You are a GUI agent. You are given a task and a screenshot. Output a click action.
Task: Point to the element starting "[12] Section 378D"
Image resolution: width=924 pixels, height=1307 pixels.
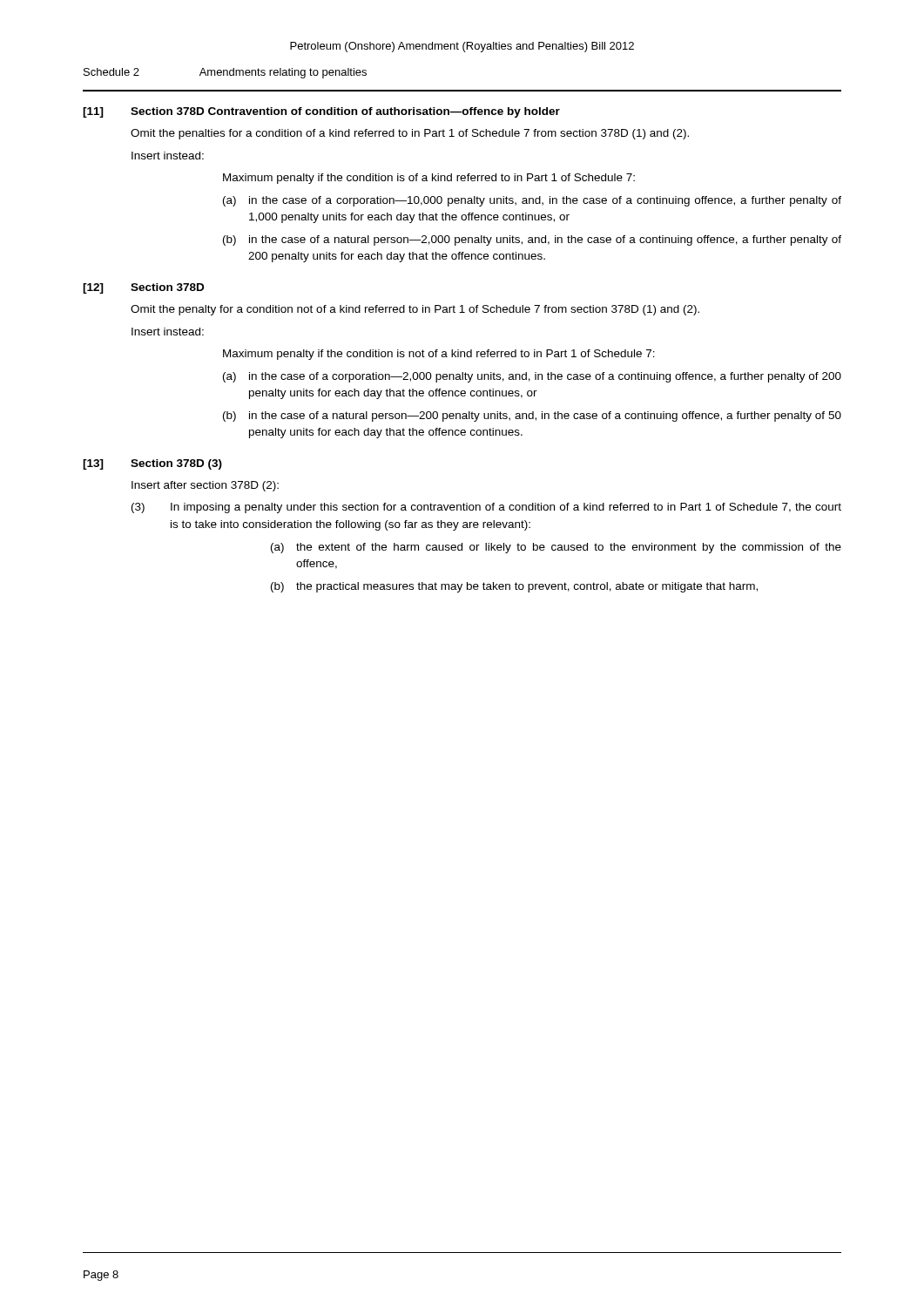[143, 288]
